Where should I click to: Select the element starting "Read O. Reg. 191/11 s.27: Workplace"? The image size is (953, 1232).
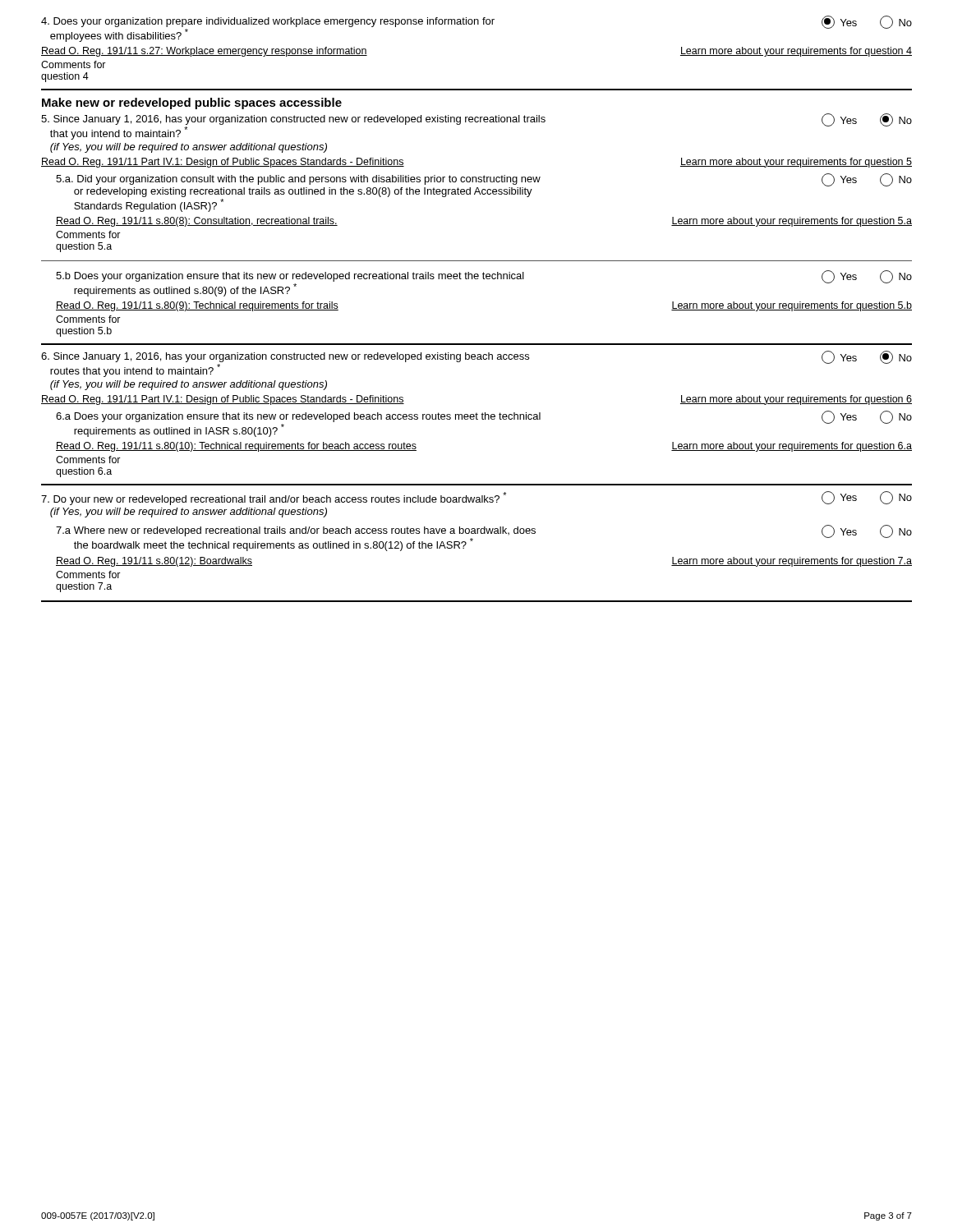coord(218,51)
